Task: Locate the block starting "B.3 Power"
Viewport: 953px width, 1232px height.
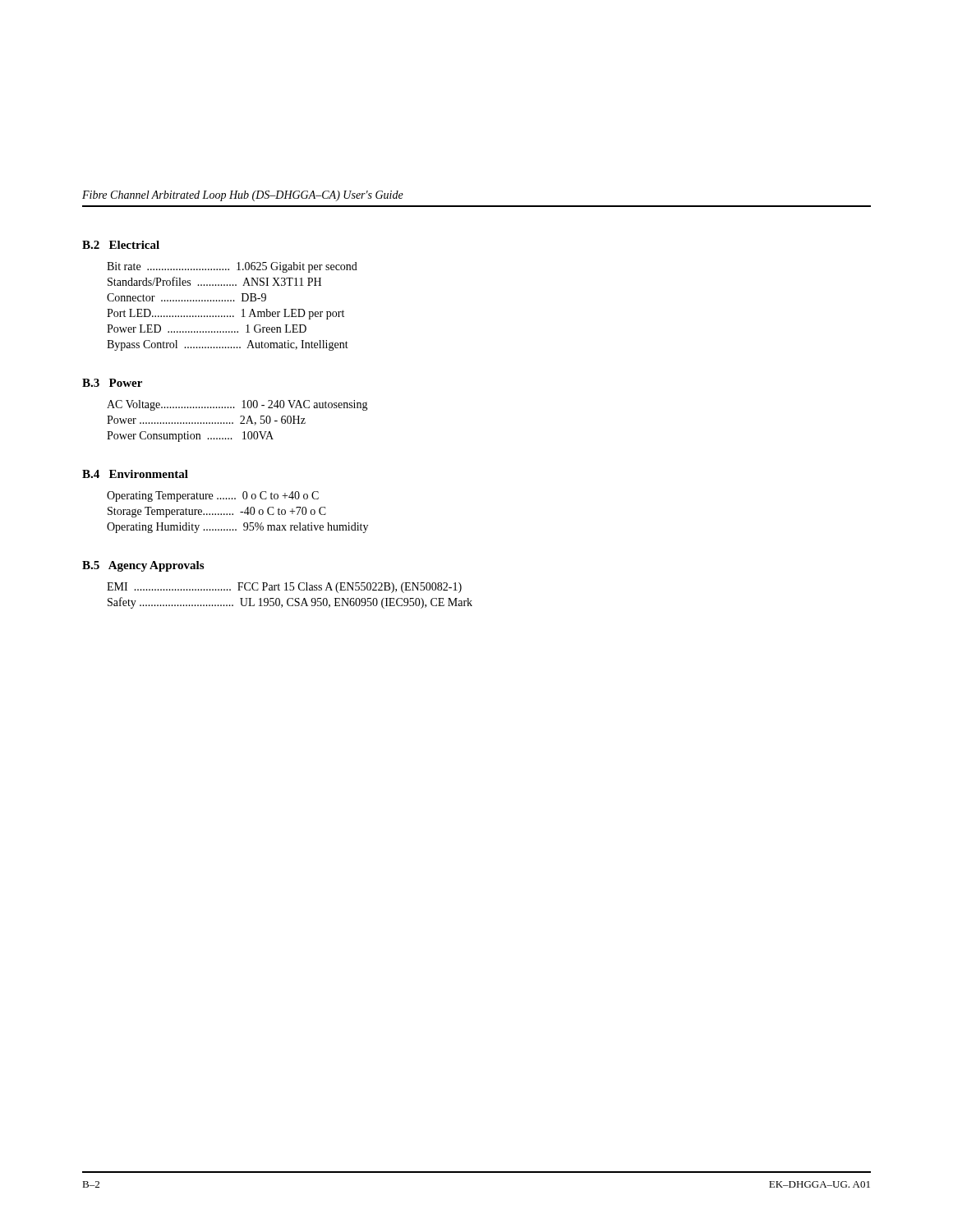Action: click(x=112, y=383)
